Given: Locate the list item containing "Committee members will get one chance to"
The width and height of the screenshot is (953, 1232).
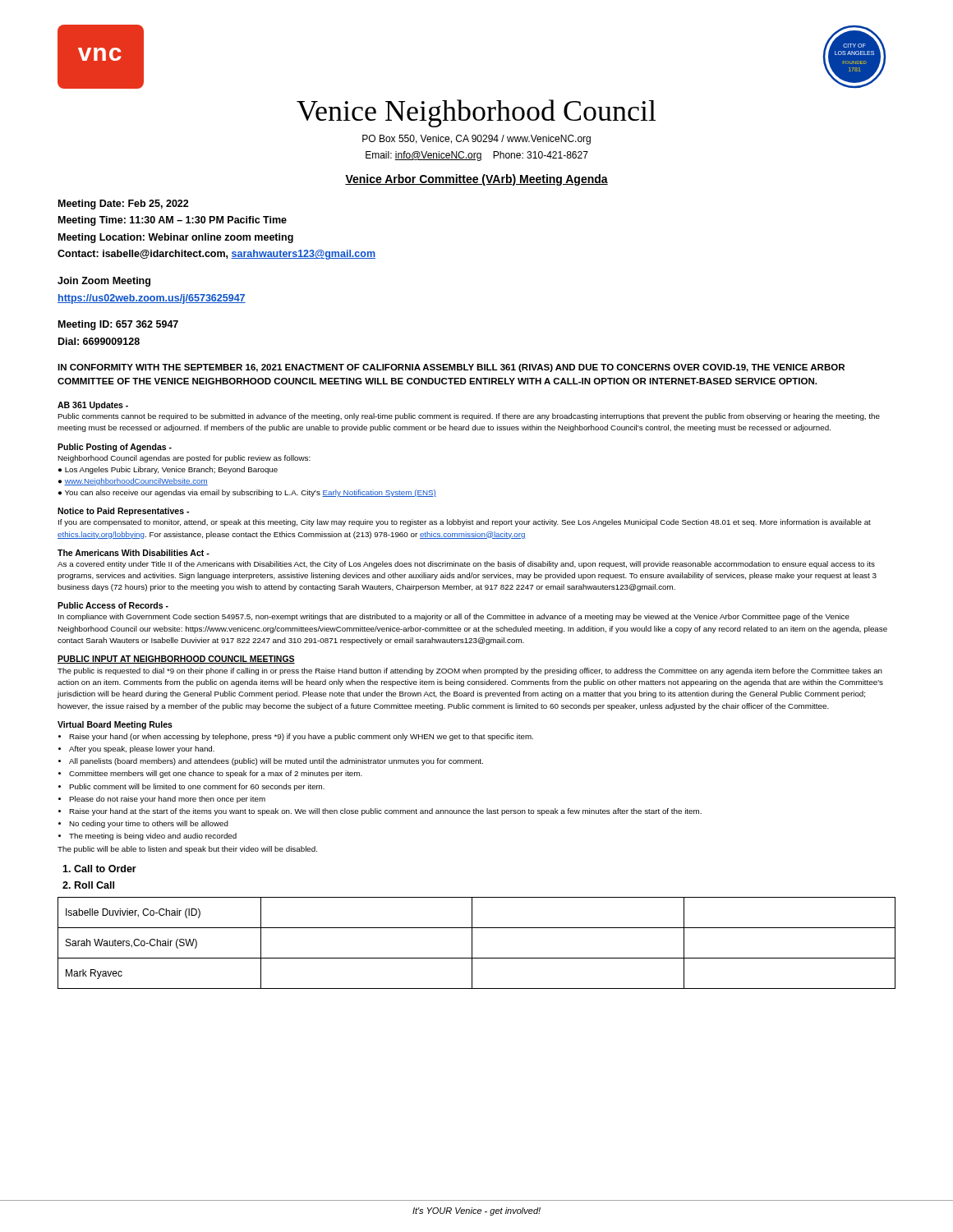Looking at the screenshot, I should tap(216, 774).
